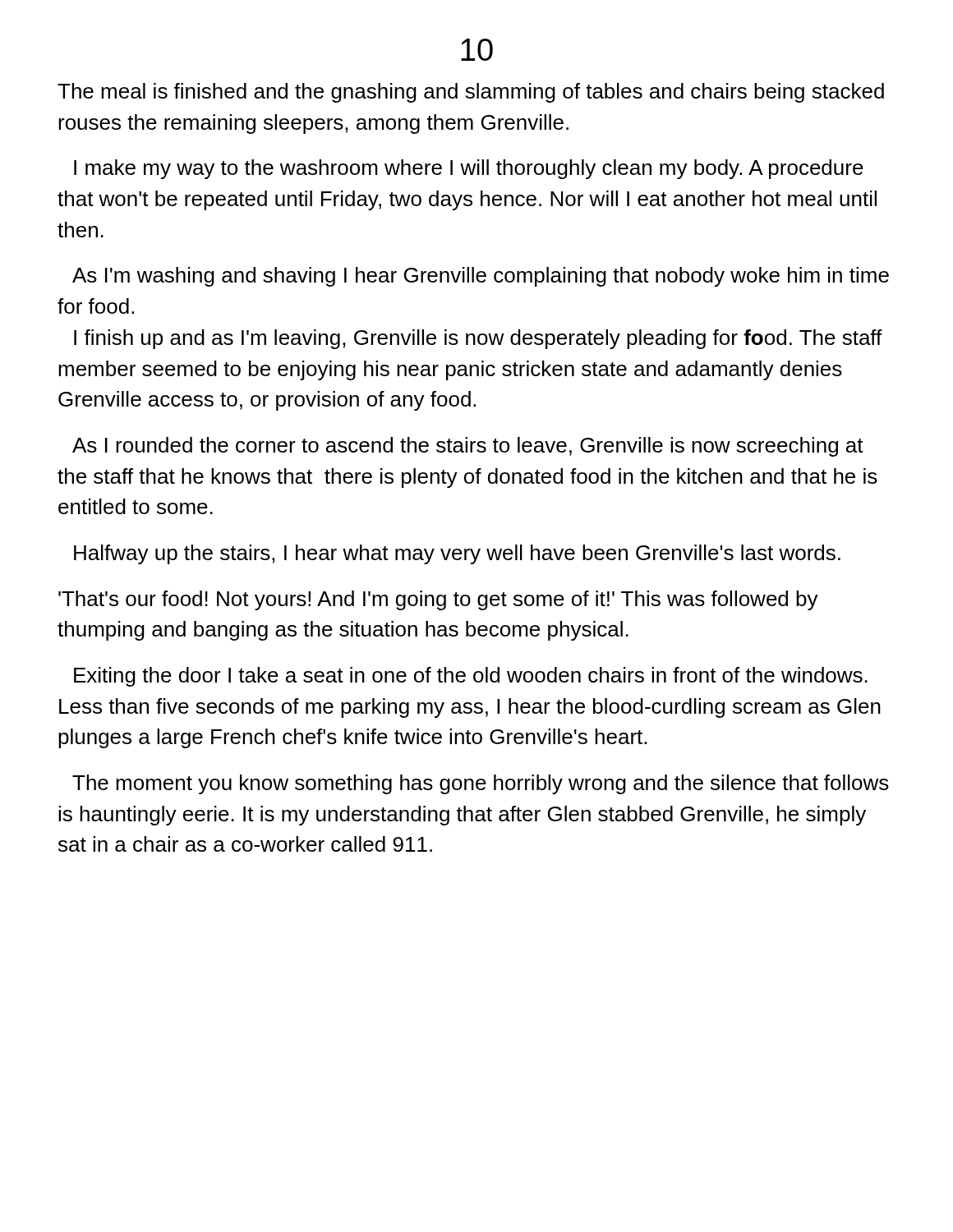Click on the element starting "I make my way"
Viewport: 953px width, 1232px height.
point(468,199)
